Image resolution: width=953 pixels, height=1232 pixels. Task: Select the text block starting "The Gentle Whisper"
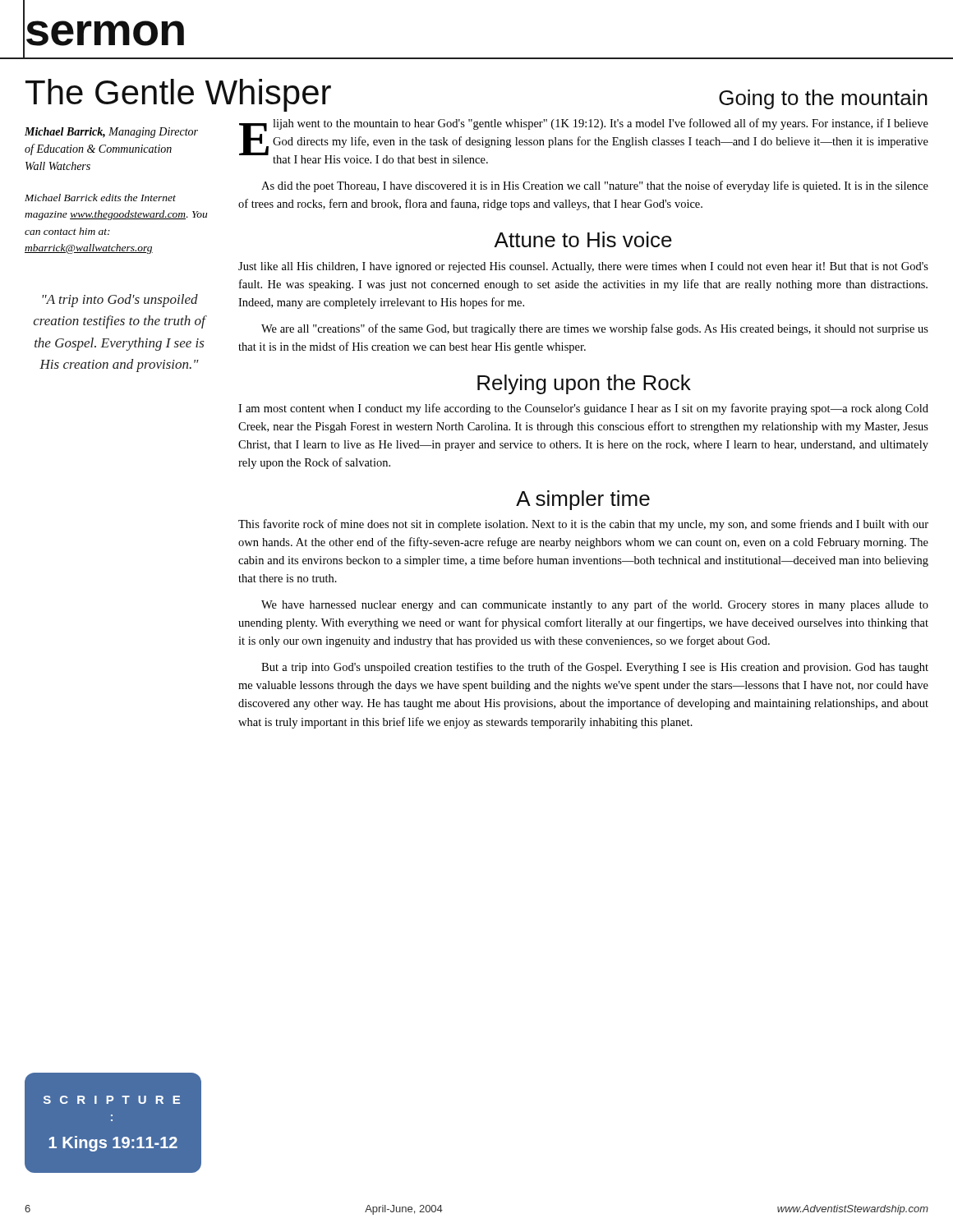click(178, 93)
